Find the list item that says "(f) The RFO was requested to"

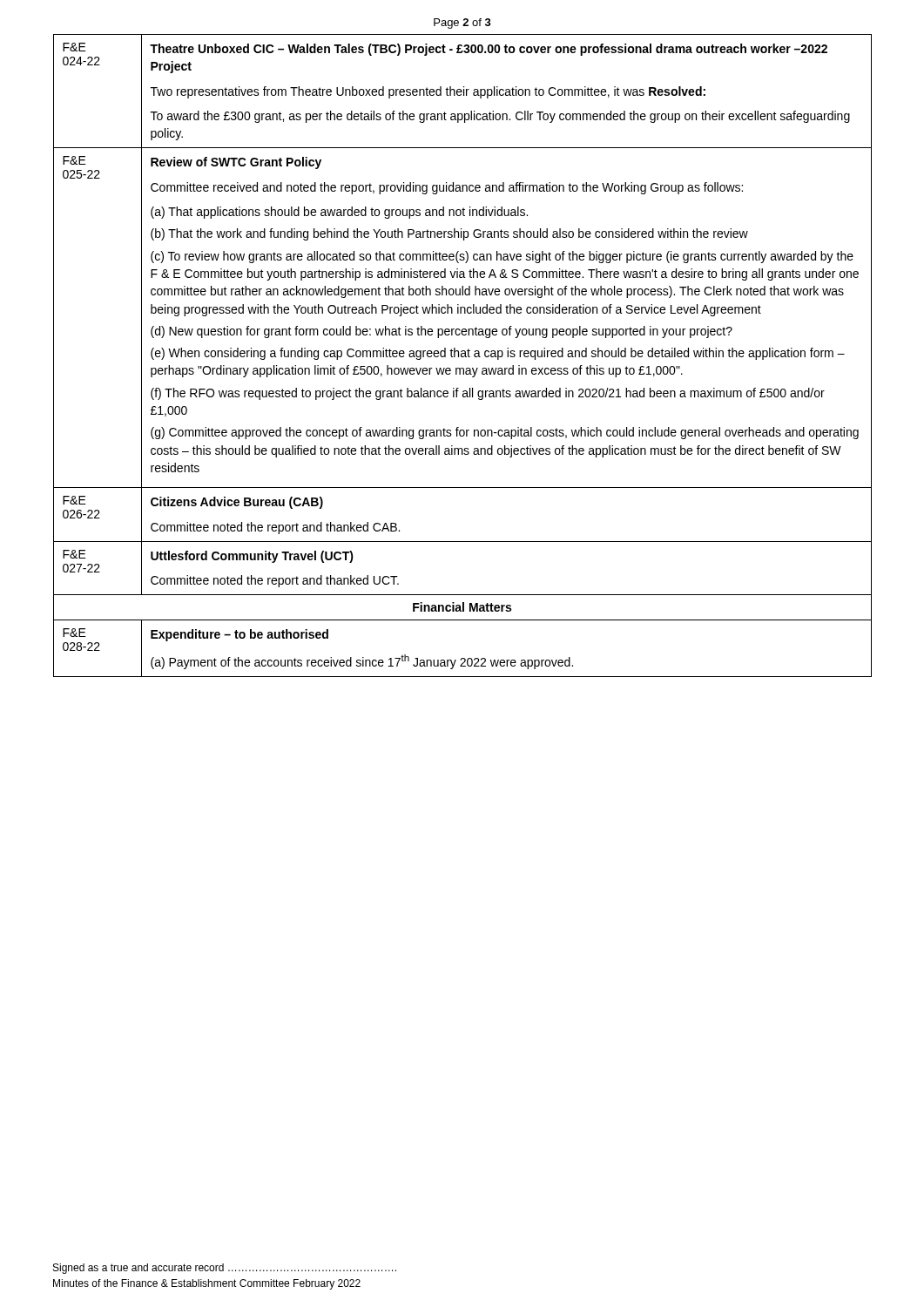[x=487, y=402]
